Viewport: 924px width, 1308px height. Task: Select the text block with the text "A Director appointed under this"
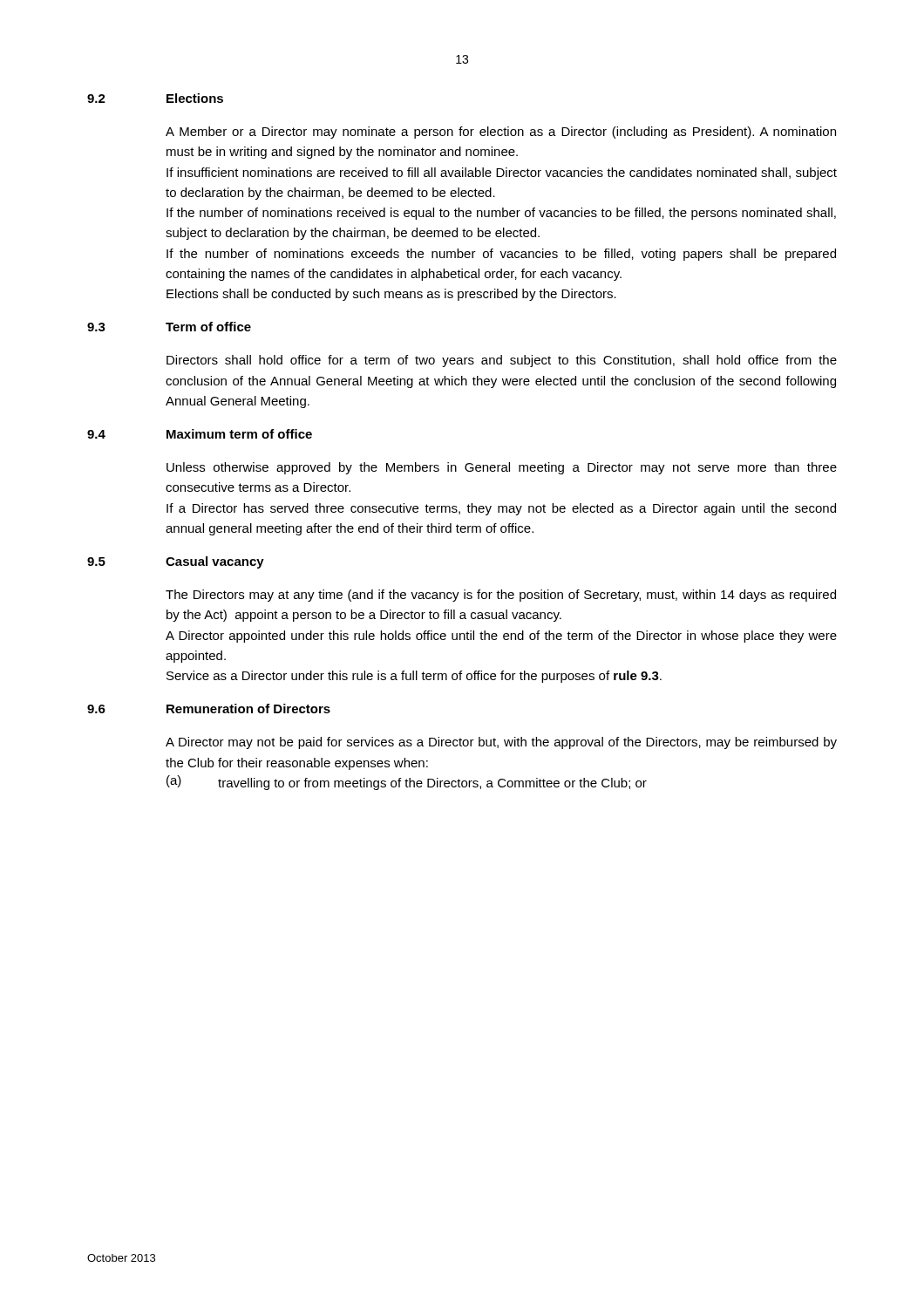[x=501, y=645]
